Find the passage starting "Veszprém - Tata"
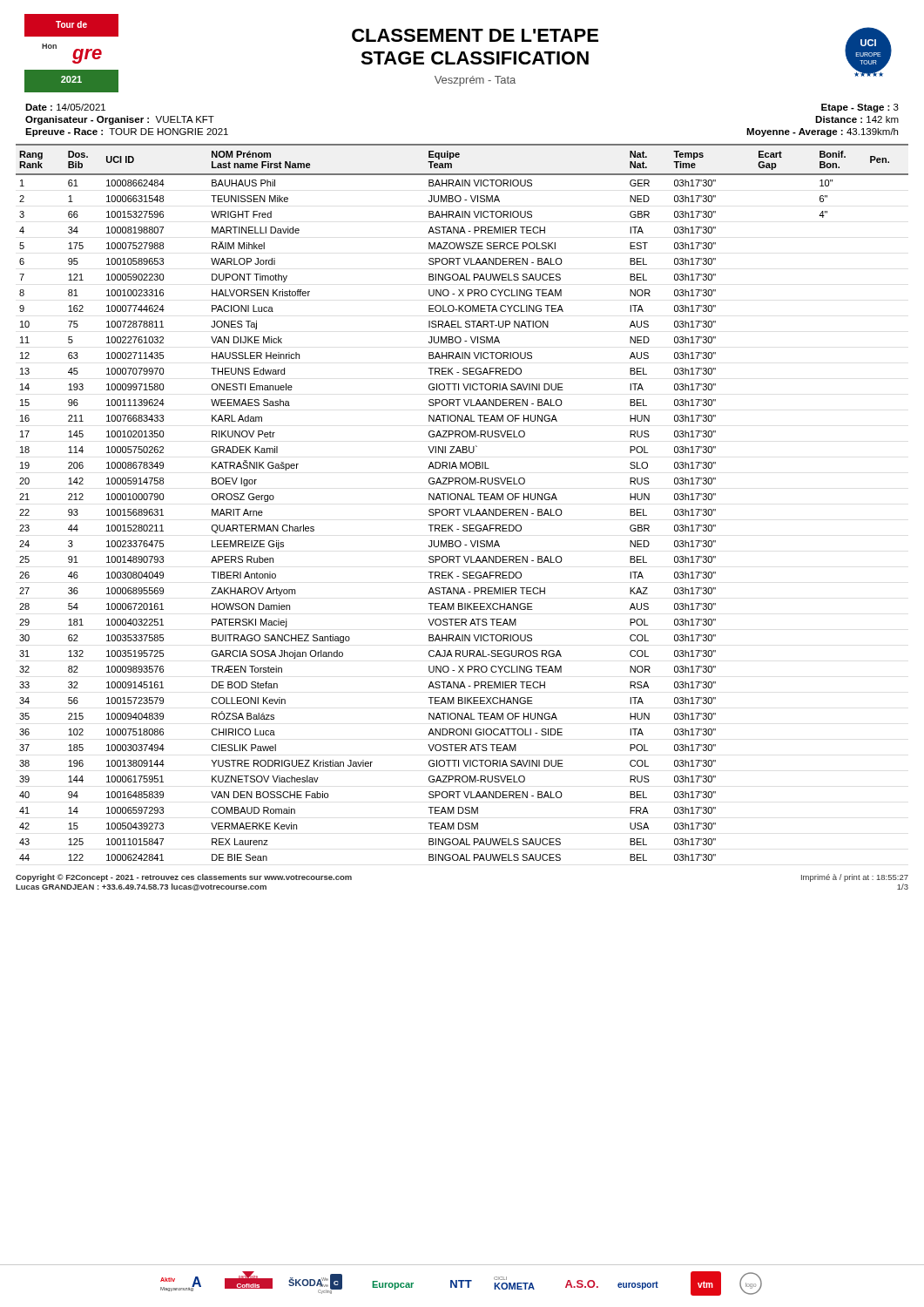Viewport: 924px width, 1307px height. point(475,79)
